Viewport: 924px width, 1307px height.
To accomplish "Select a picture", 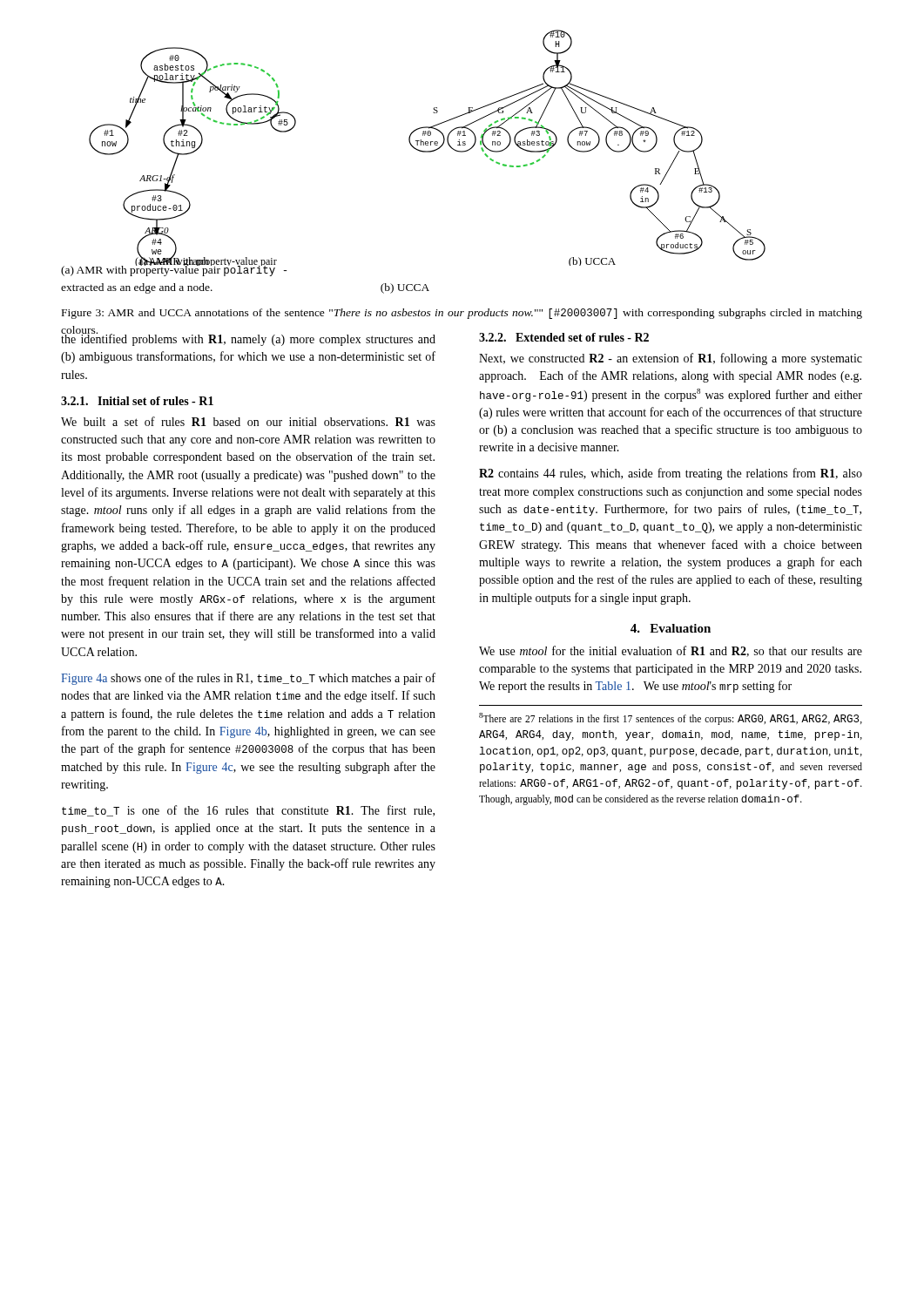I will coord(462,142).
